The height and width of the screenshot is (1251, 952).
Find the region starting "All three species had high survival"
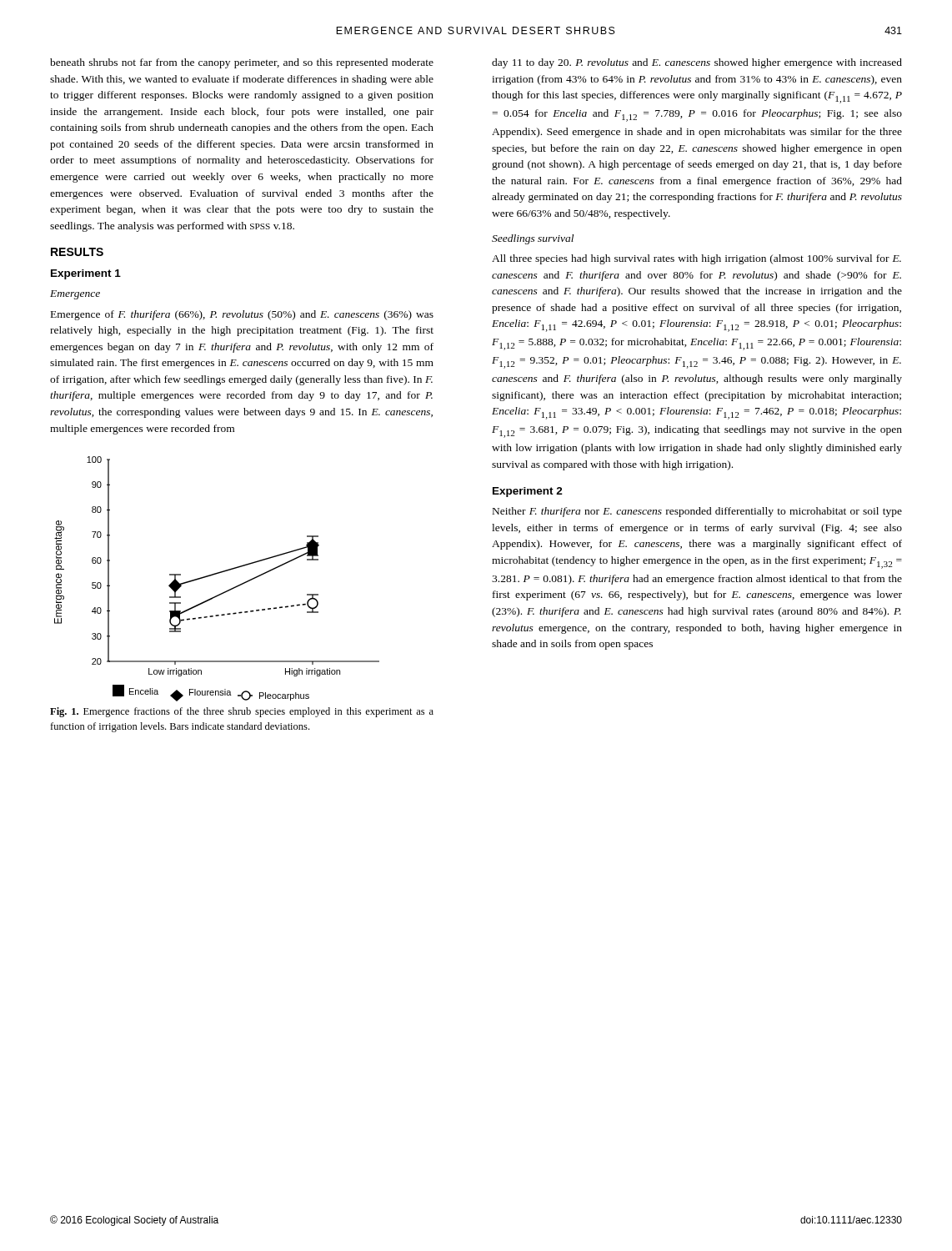(x=697, y=361)
